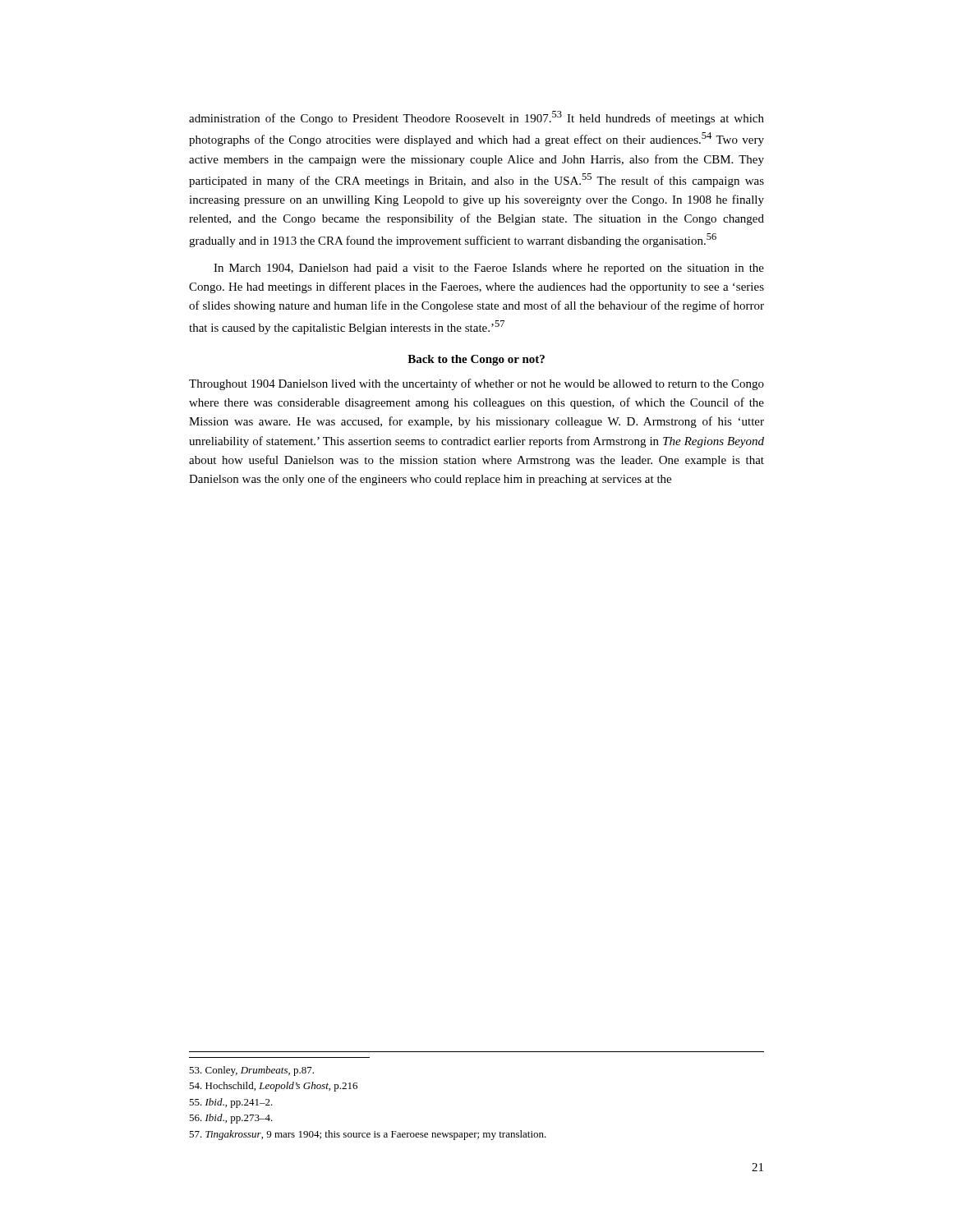This screenshot has height=1232, width=953.
Task: Point to the region starting "Ibid., pp.273–4."
Action: (x=231, y=1119)
